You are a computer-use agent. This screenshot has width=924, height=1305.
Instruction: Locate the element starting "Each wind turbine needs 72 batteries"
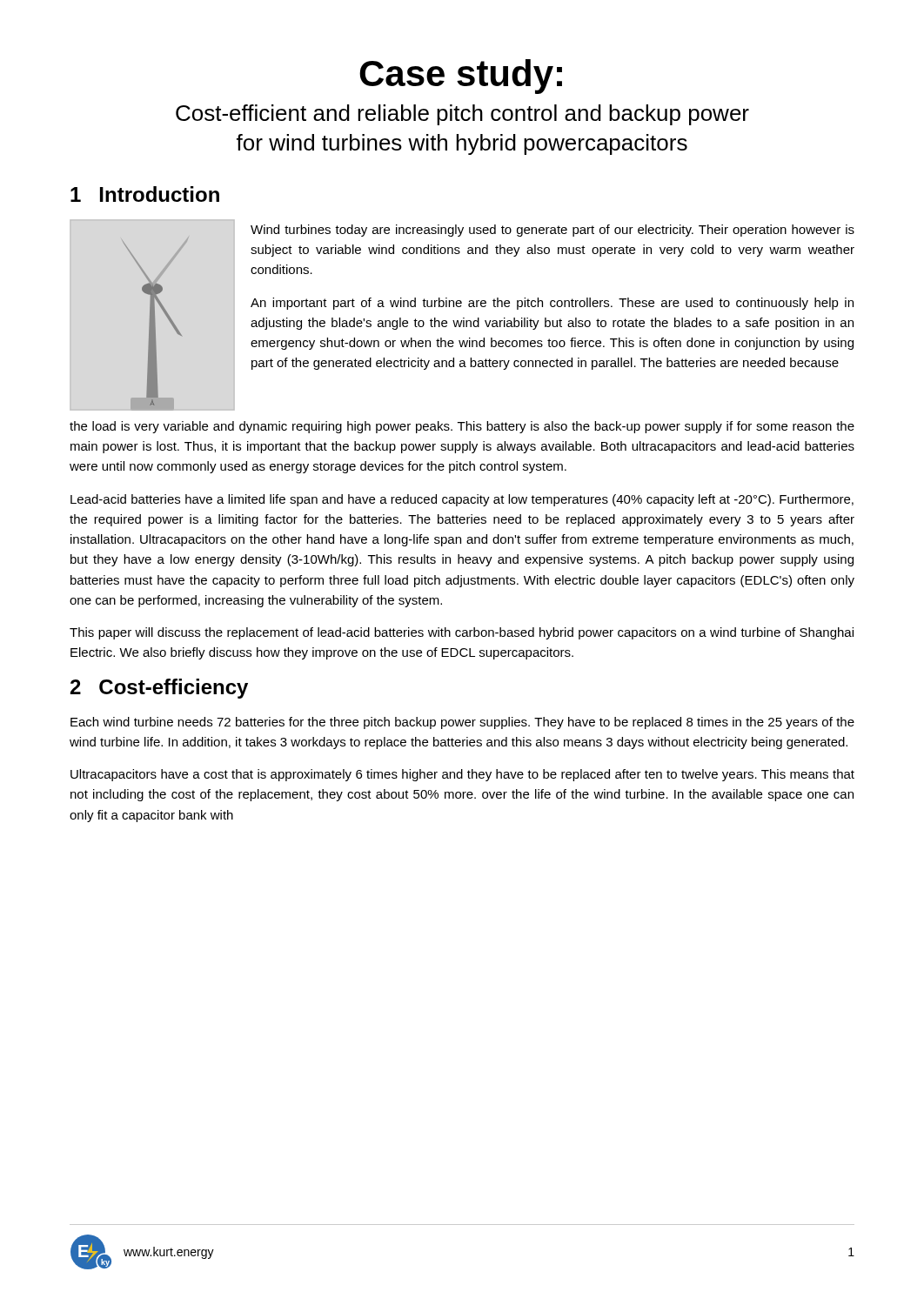click(x=462, y=732)
